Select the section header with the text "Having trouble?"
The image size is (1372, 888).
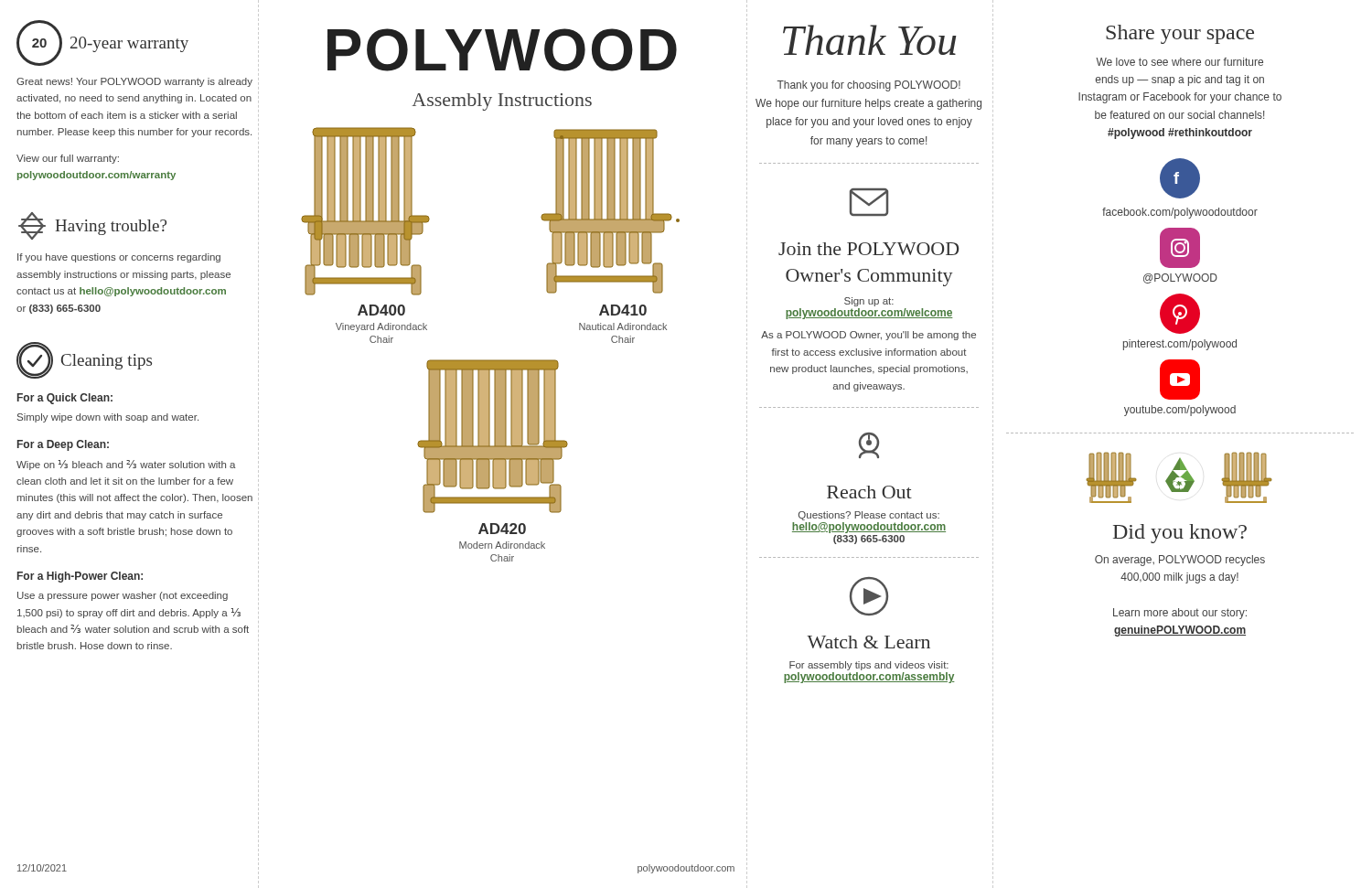(92, 226)
